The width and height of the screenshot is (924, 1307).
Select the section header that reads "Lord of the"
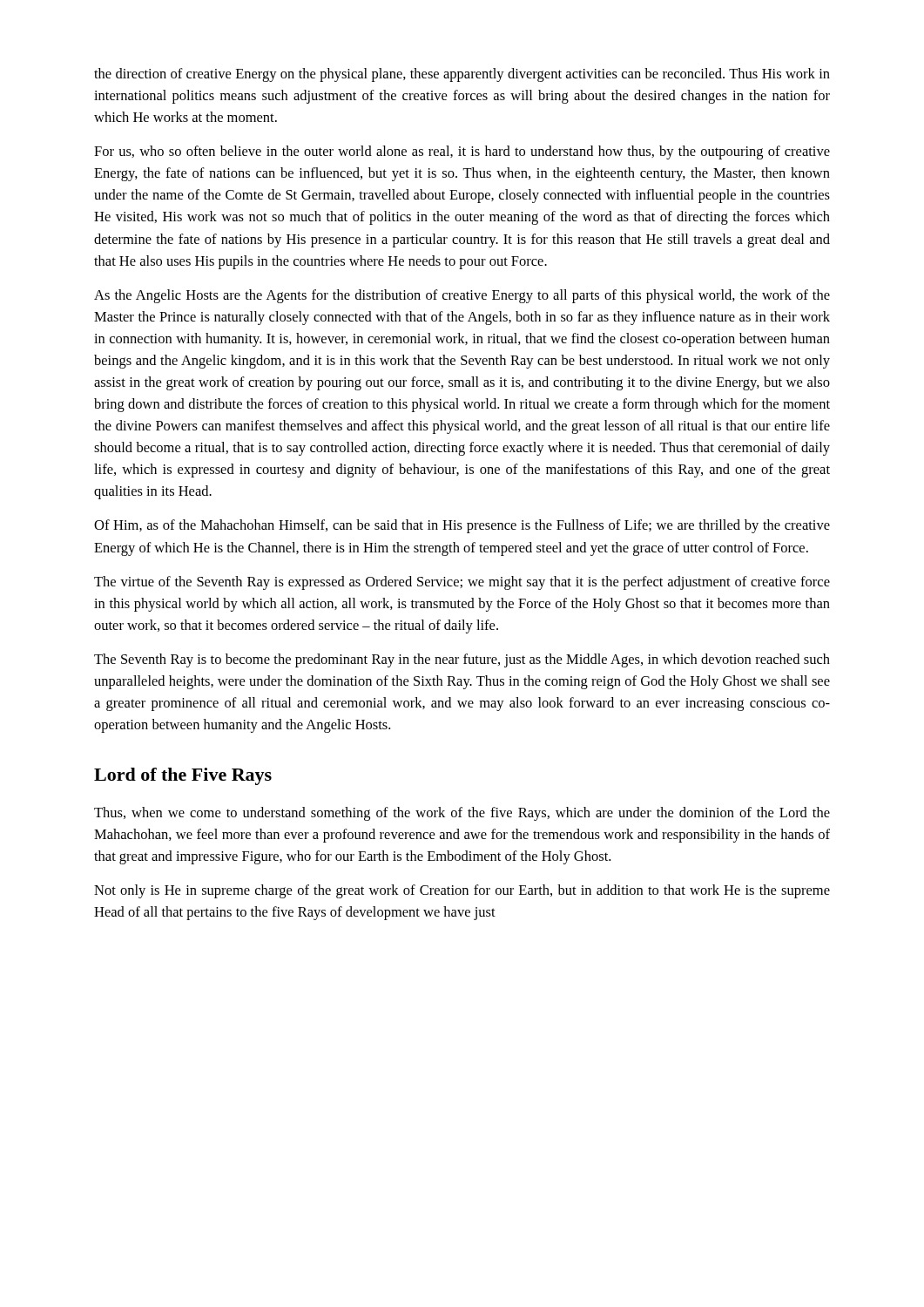point(183,774)
